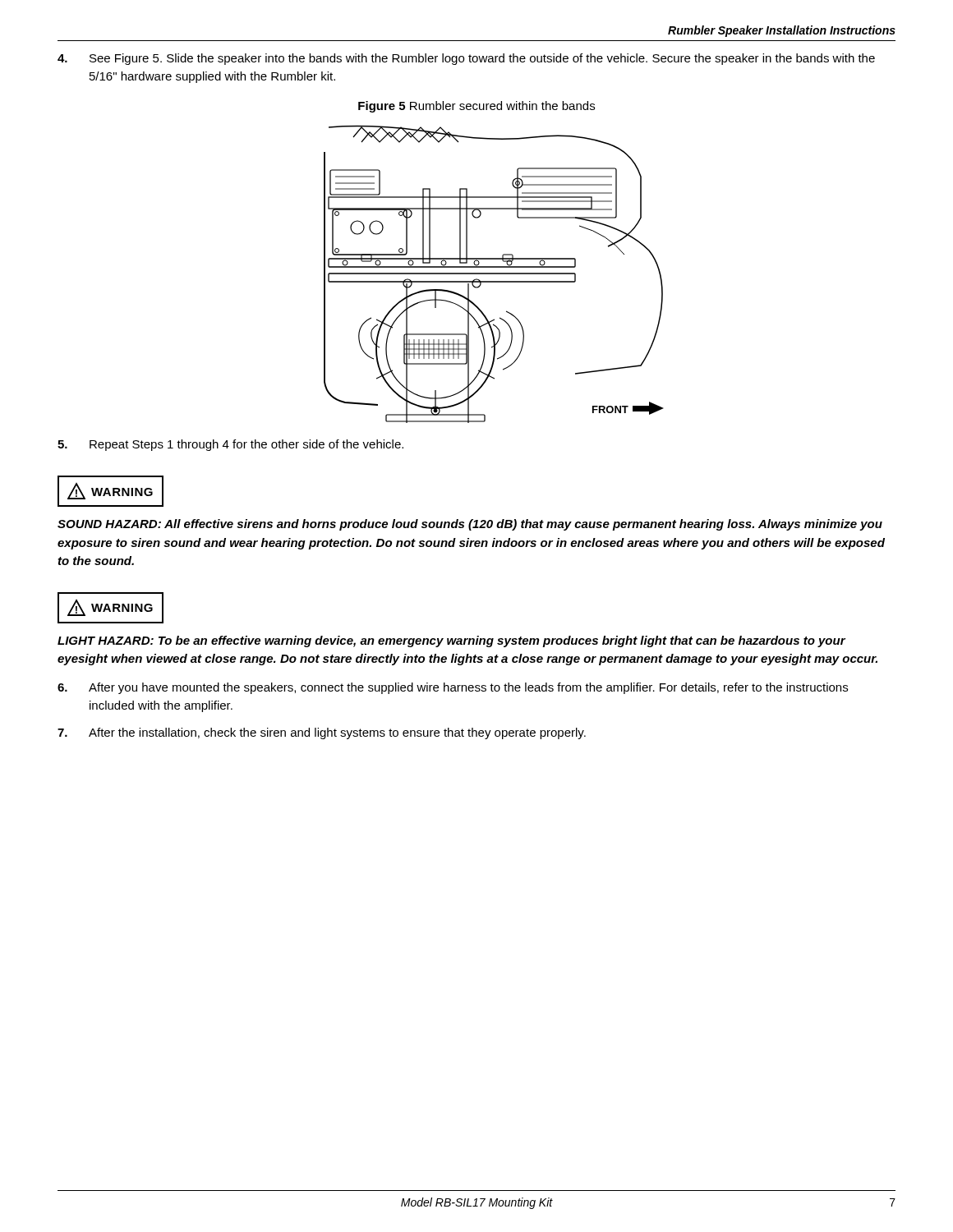Click on the region starting "SOUND HAZARD: All effective sirens and horns produce"
953x1232 pixels.
tap(471, 542)
